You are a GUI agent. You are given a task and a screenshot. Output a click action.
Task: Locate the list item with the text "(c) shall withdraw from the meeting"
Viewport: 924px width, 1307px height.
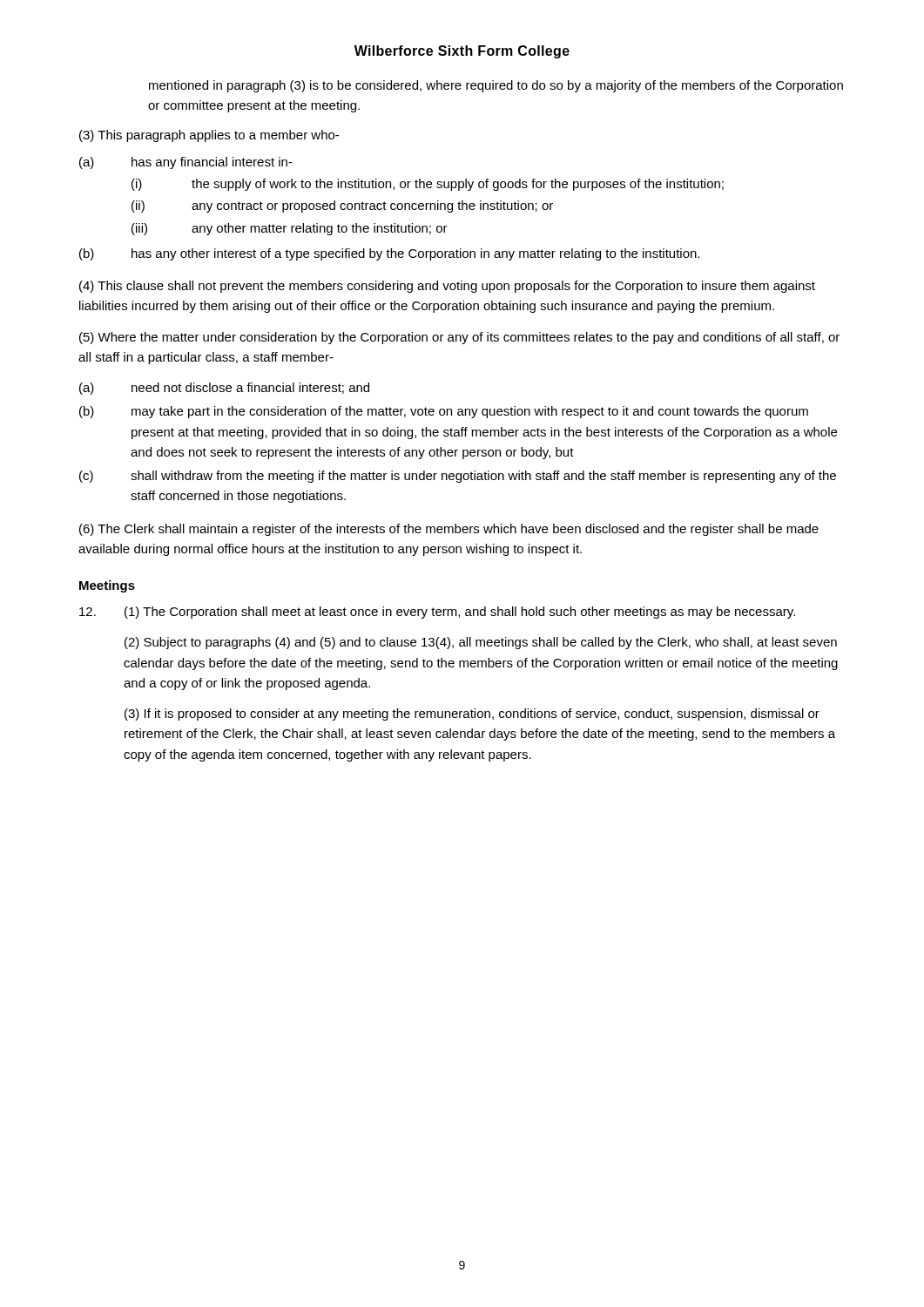pos(462,486)
